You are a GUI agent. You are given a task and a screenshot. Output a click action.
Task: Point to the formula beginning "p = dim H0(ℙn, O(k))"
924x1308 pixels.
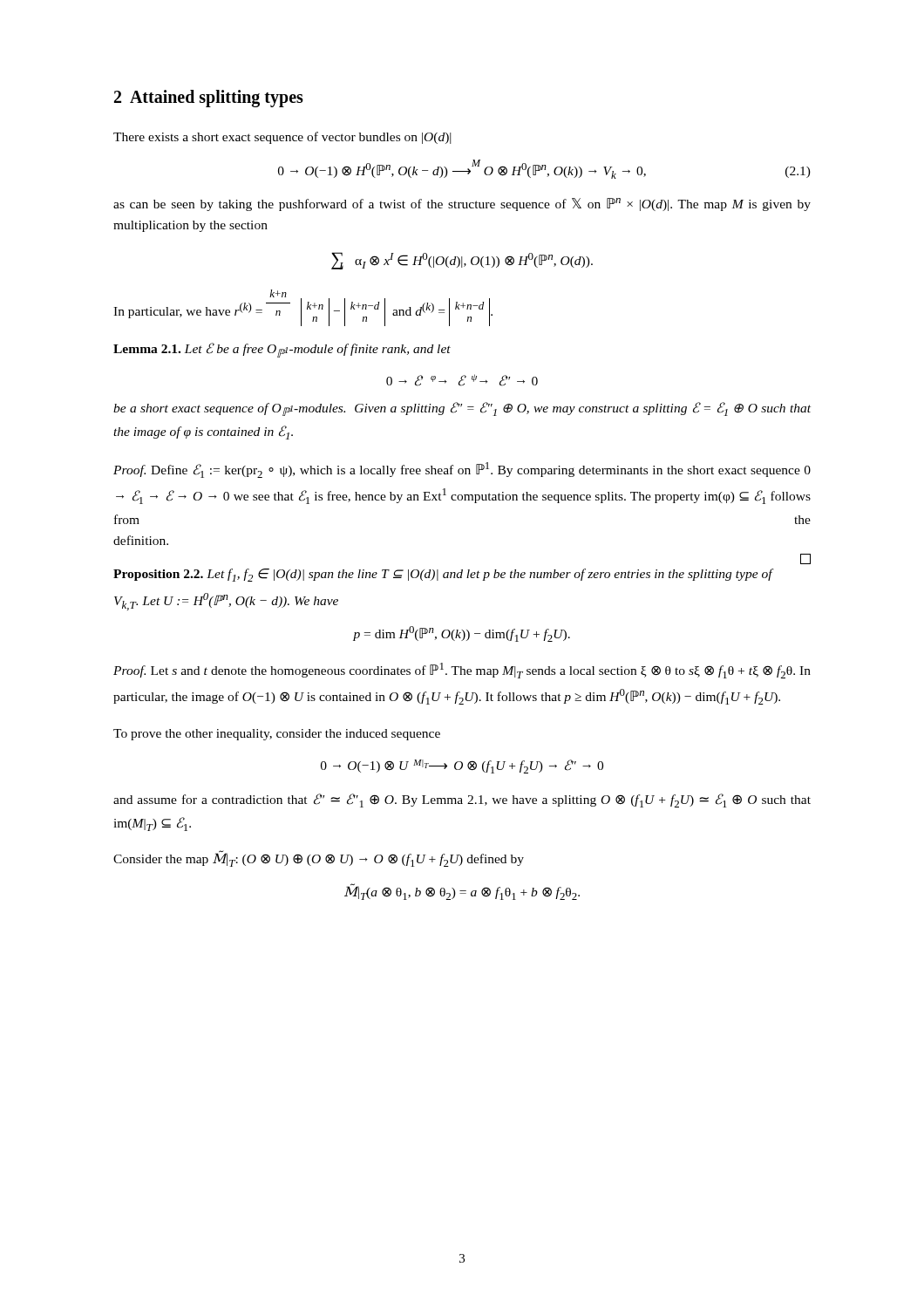click(x=462, y=633)
